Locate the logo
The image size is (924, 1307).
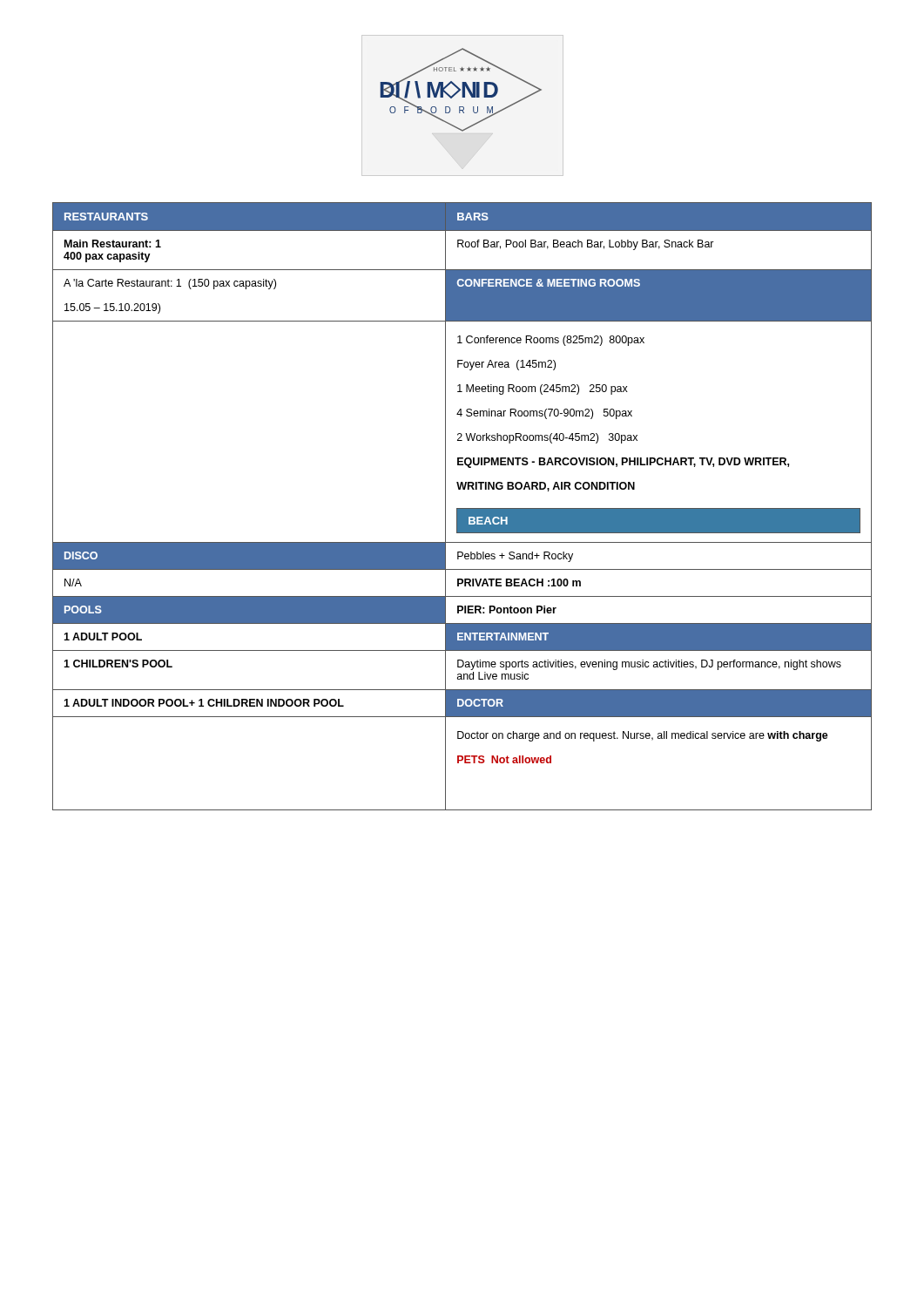point(462,101)
